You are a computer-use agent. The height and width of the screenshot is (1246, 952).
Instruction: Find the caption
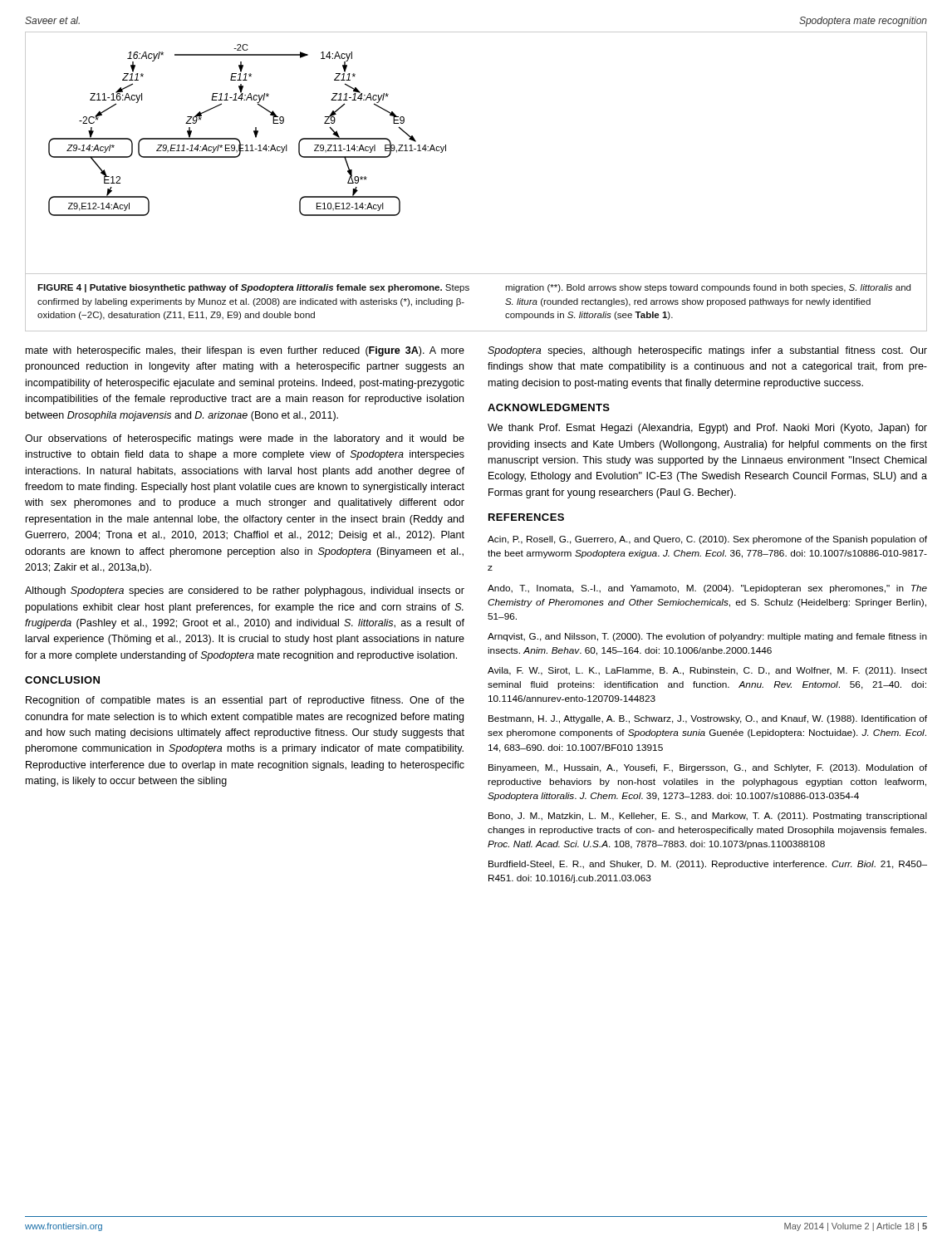476,302
